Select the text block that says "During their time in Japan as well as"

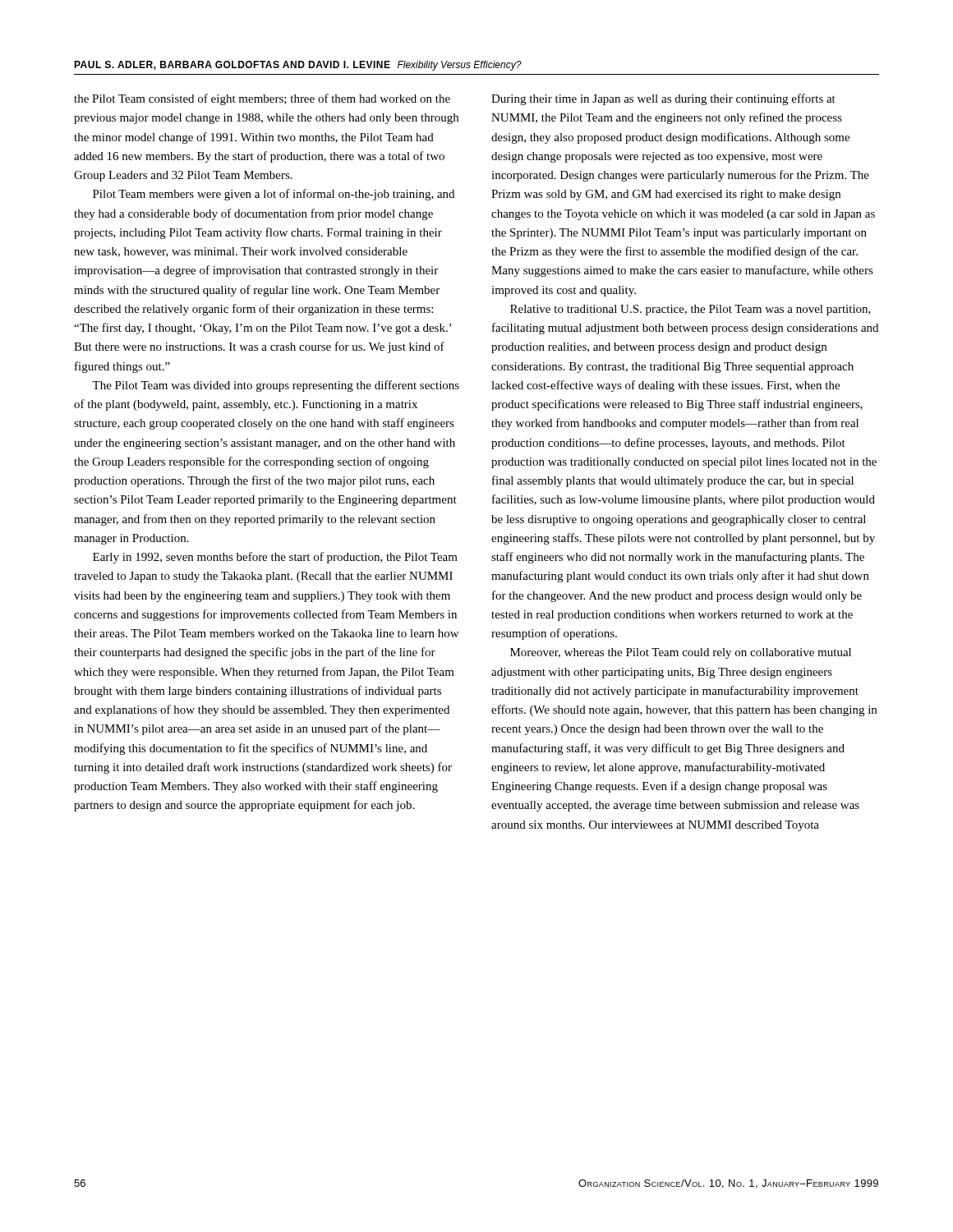click(685, 195)
